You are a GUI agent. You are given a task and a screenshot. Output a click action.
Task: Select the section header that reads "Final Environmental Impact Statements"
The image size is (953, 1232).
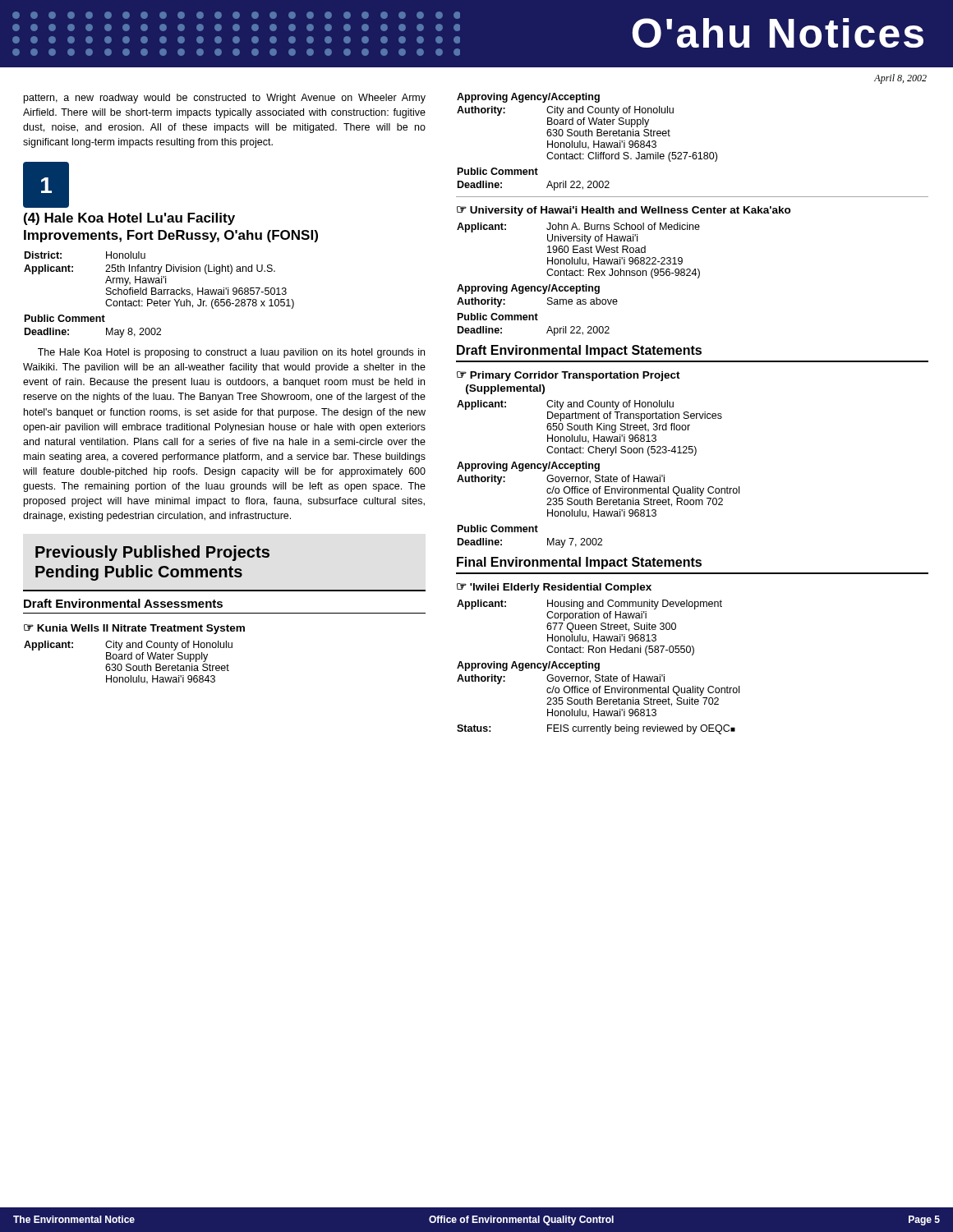click(579, 562)
